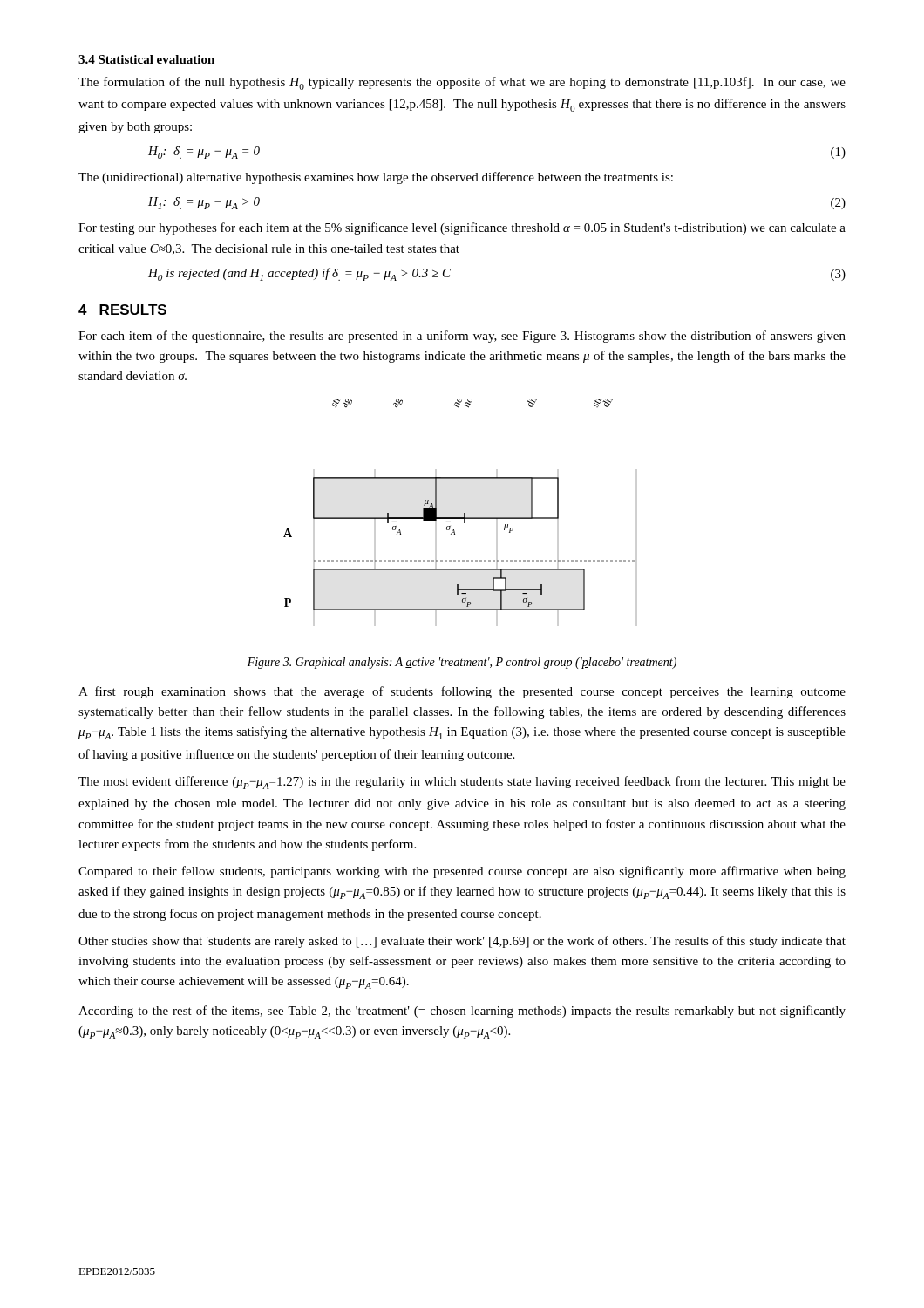The image size is (924, 1308).
Task: Locate the caption containing "Figure 3. Graphical analysis: A"
Action: [x=462, y=662]
